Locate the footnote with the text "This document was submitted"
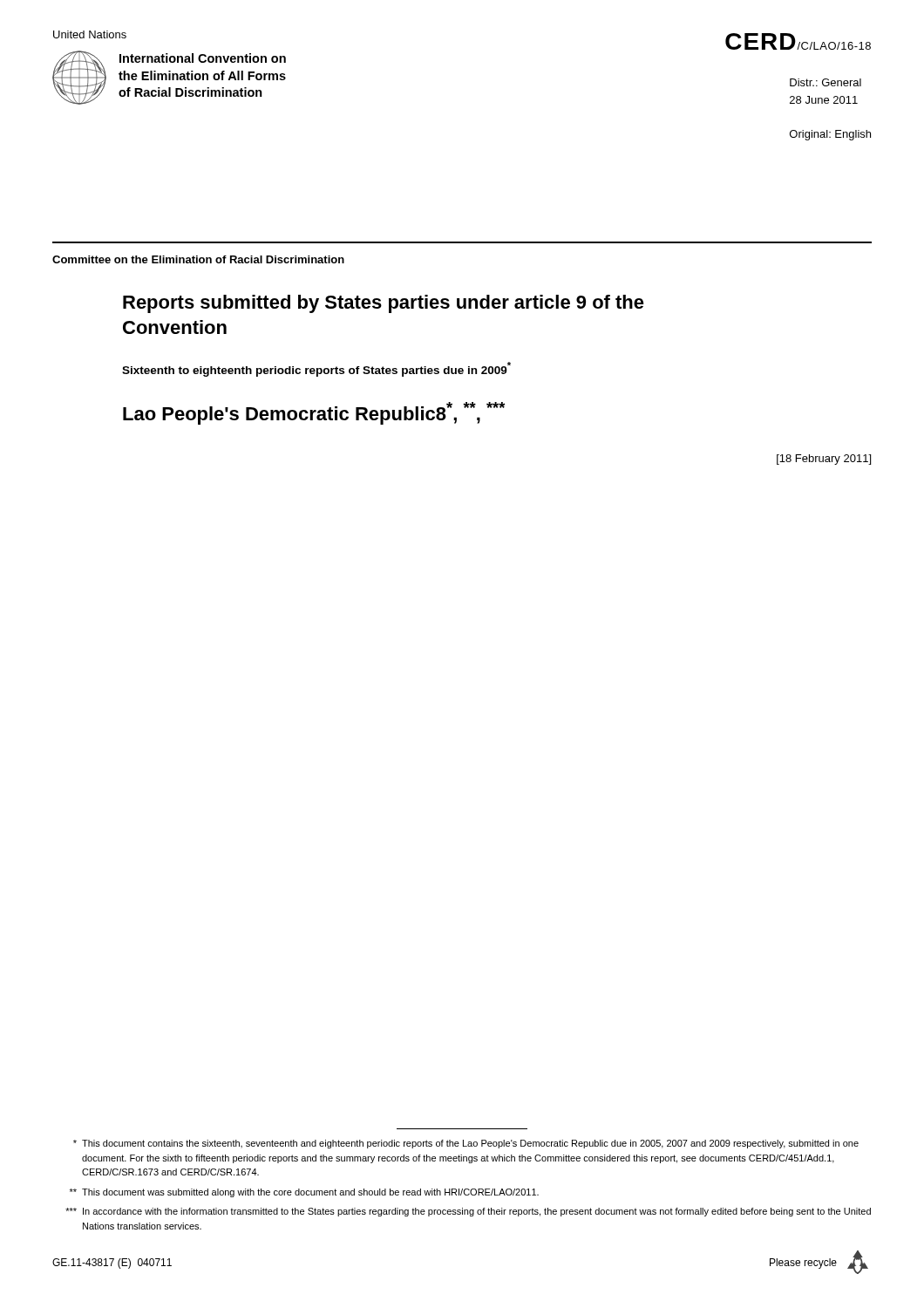This screenshot has width=924, height=1308. (x=462, y=1192)
